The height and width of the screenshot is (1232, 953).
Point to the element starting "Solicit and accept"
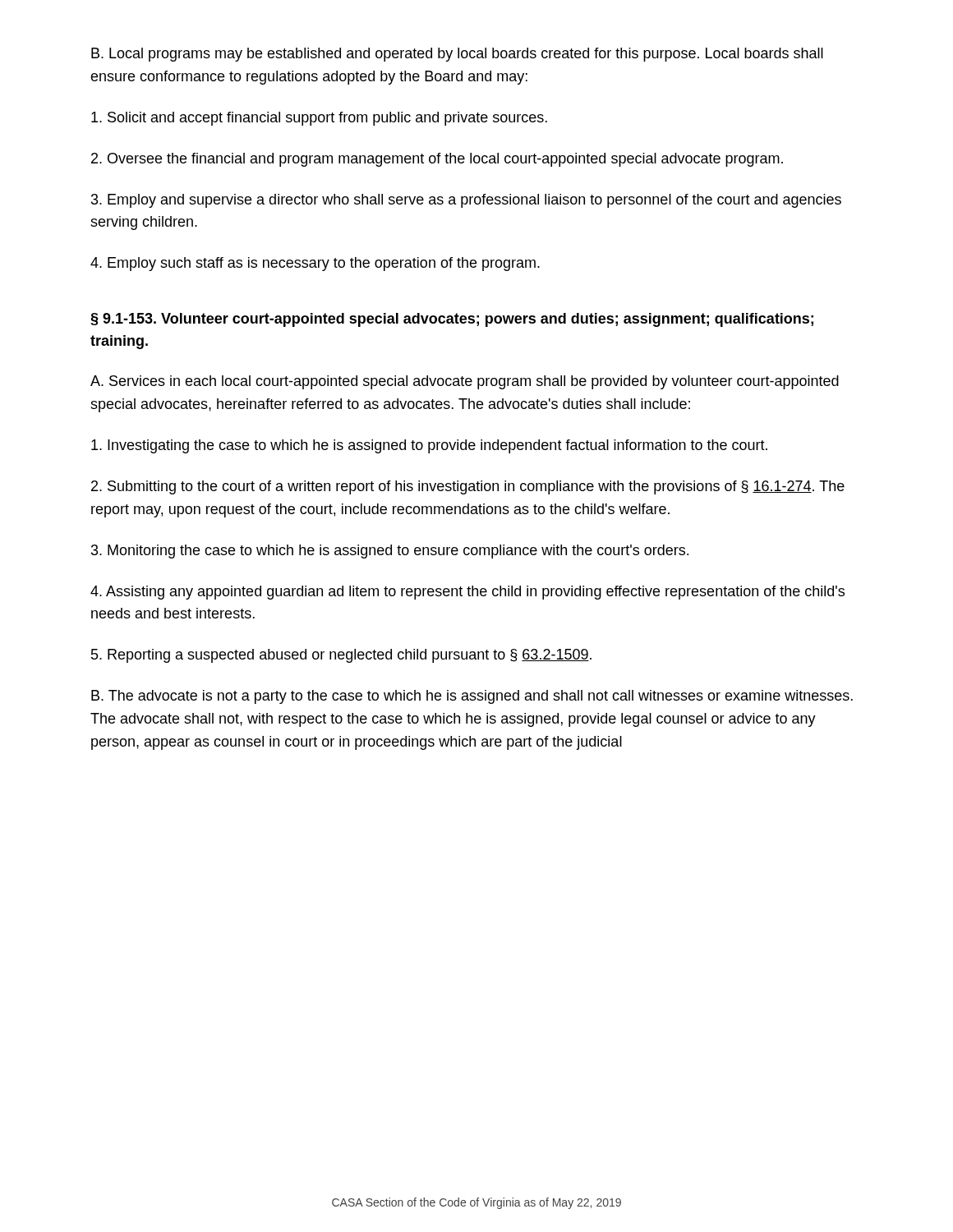319,117
